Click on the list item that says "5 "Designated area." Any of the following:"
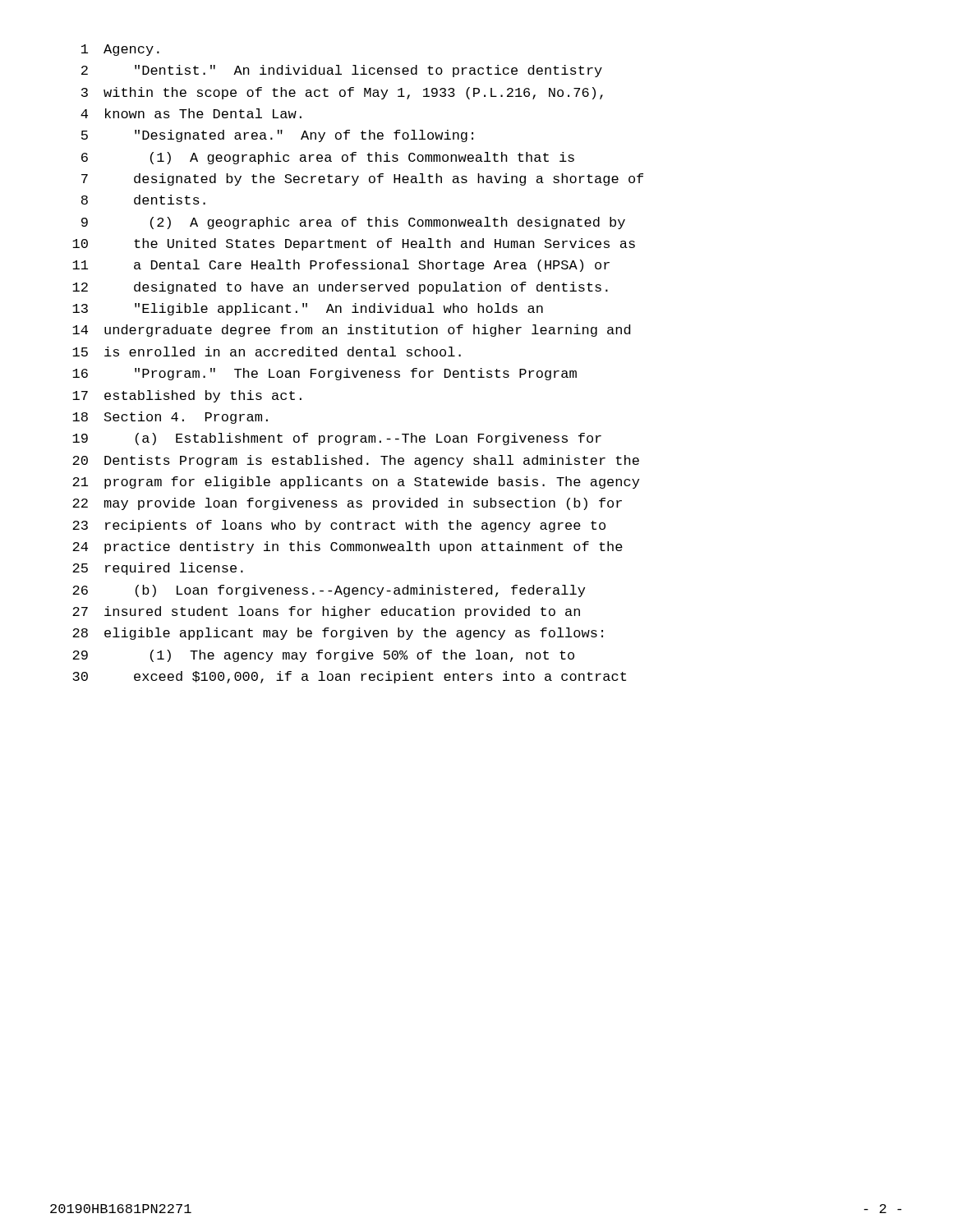The height and width of the screenshot is (1232, 953). [x=476, y=137]
